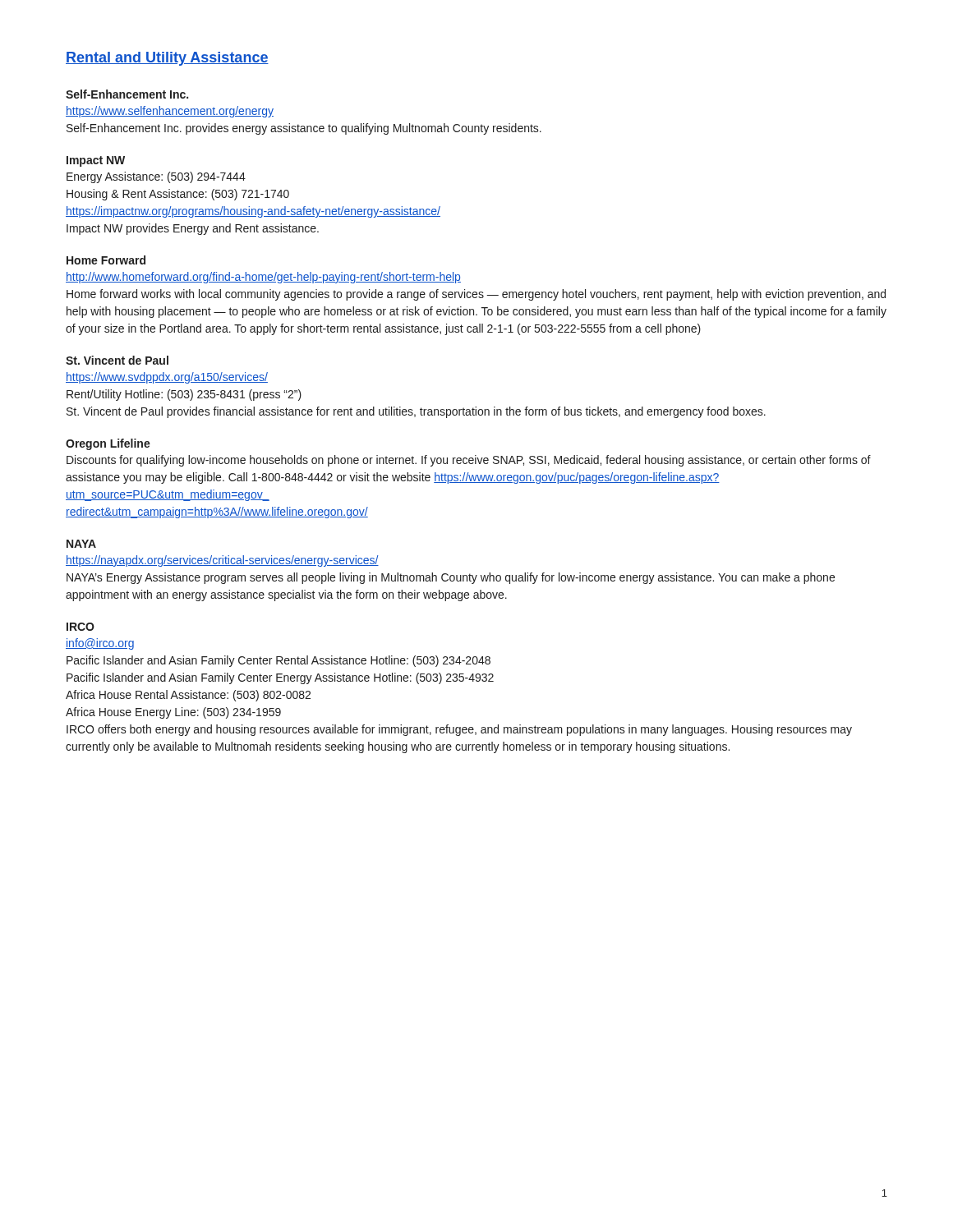The width and height of the screenshot is (953, 1232).
Task: Click where it says "Self-Enhancement Inc."
Action: pos(127,94)
